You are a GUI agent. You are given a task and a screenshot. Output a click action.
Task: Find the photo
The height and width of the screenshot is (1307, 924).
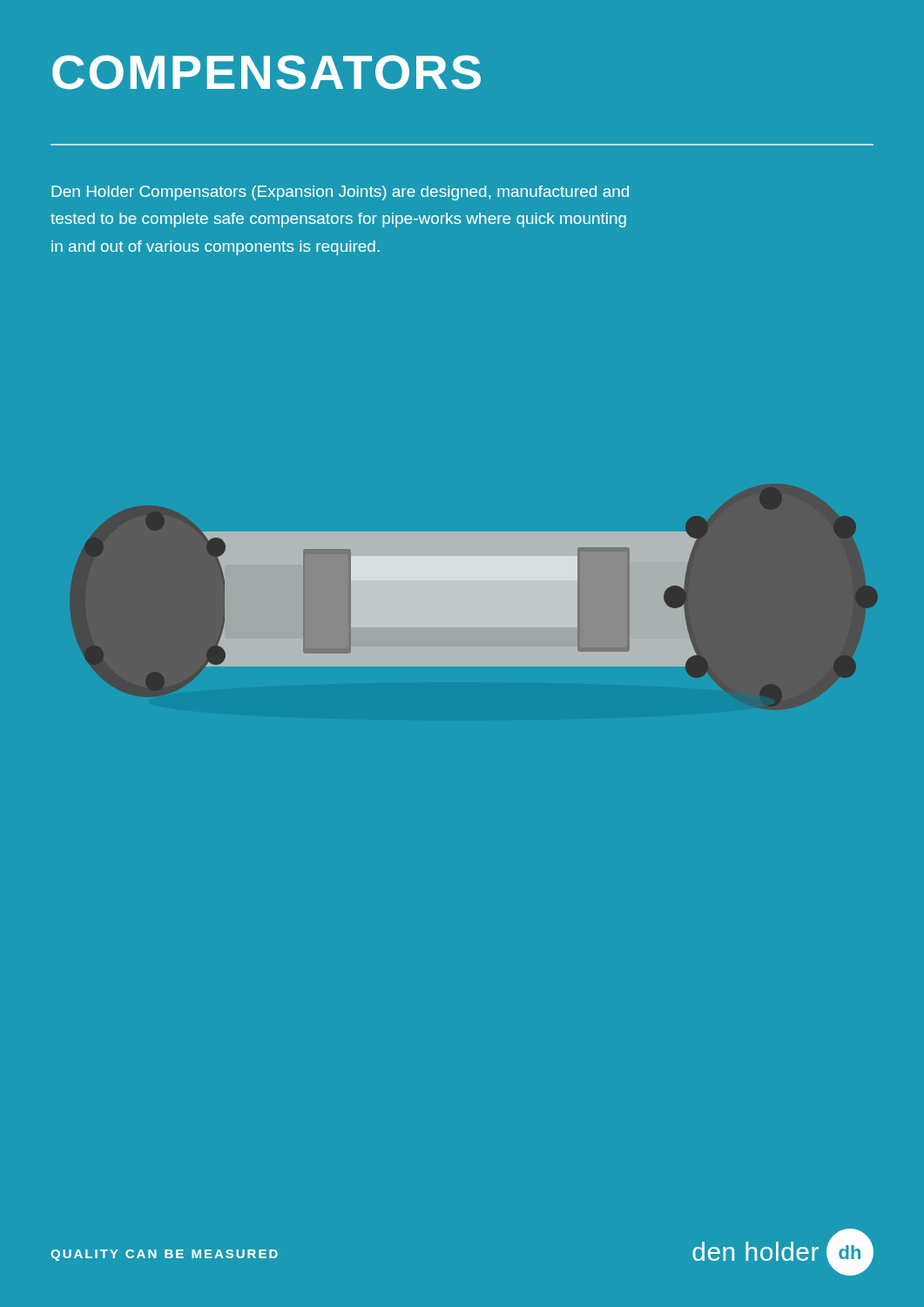pyautogui.click(x=462, y=601)
